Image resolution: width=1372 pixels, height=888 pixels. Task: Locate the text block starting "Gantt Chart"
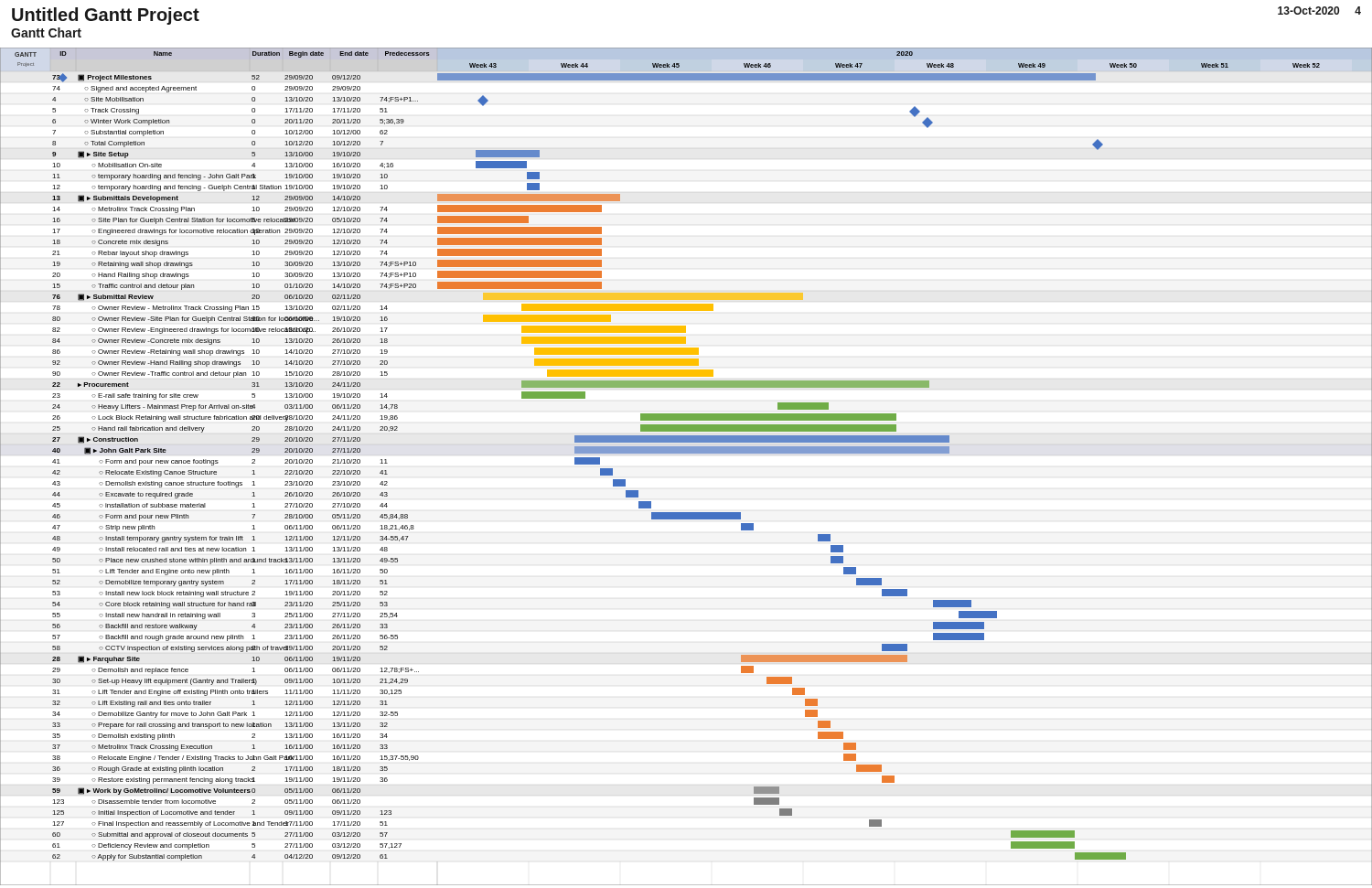click(x=46, y=33)
